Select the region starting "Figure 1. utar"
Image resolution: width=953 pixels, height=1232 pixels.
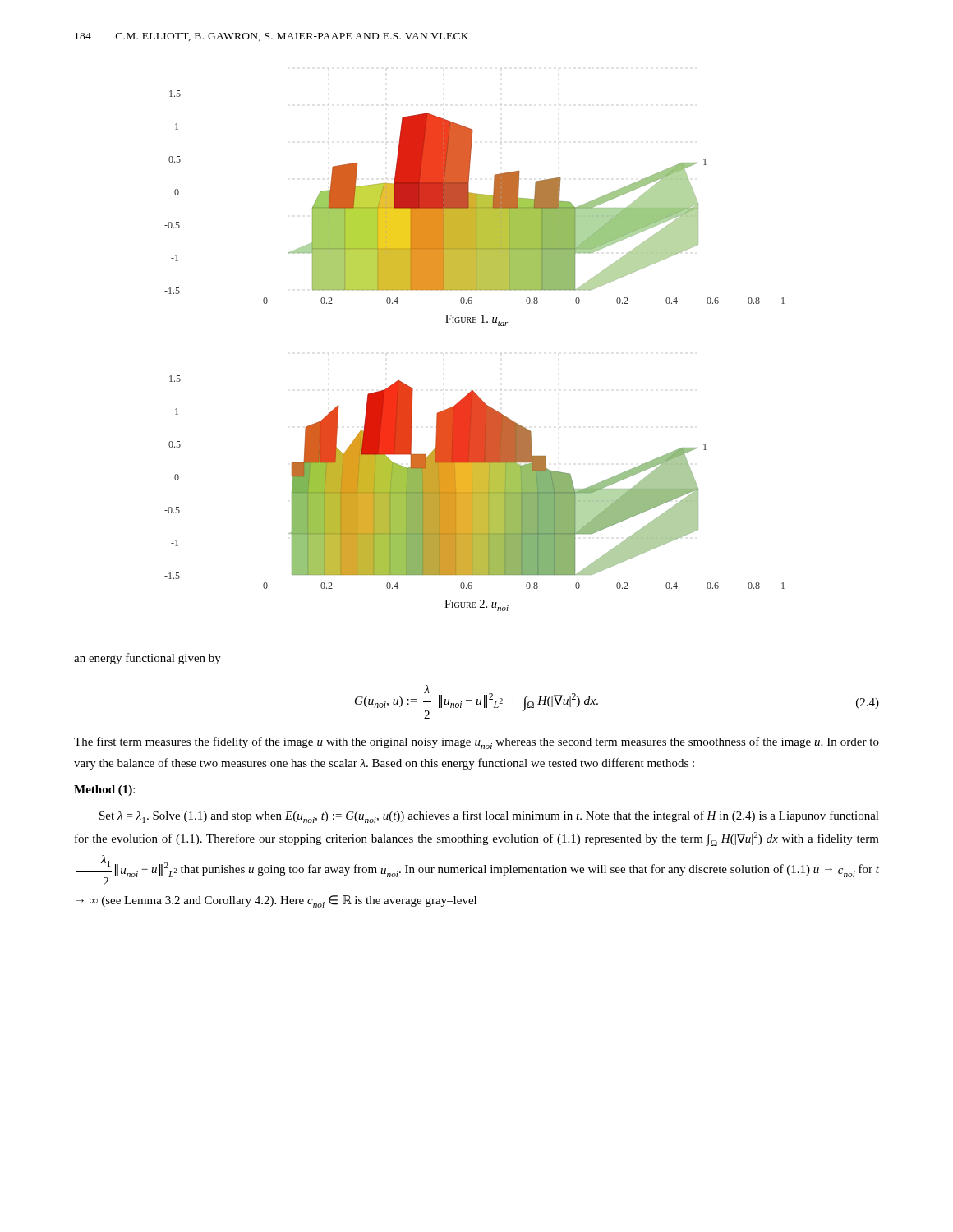(476, 320)
